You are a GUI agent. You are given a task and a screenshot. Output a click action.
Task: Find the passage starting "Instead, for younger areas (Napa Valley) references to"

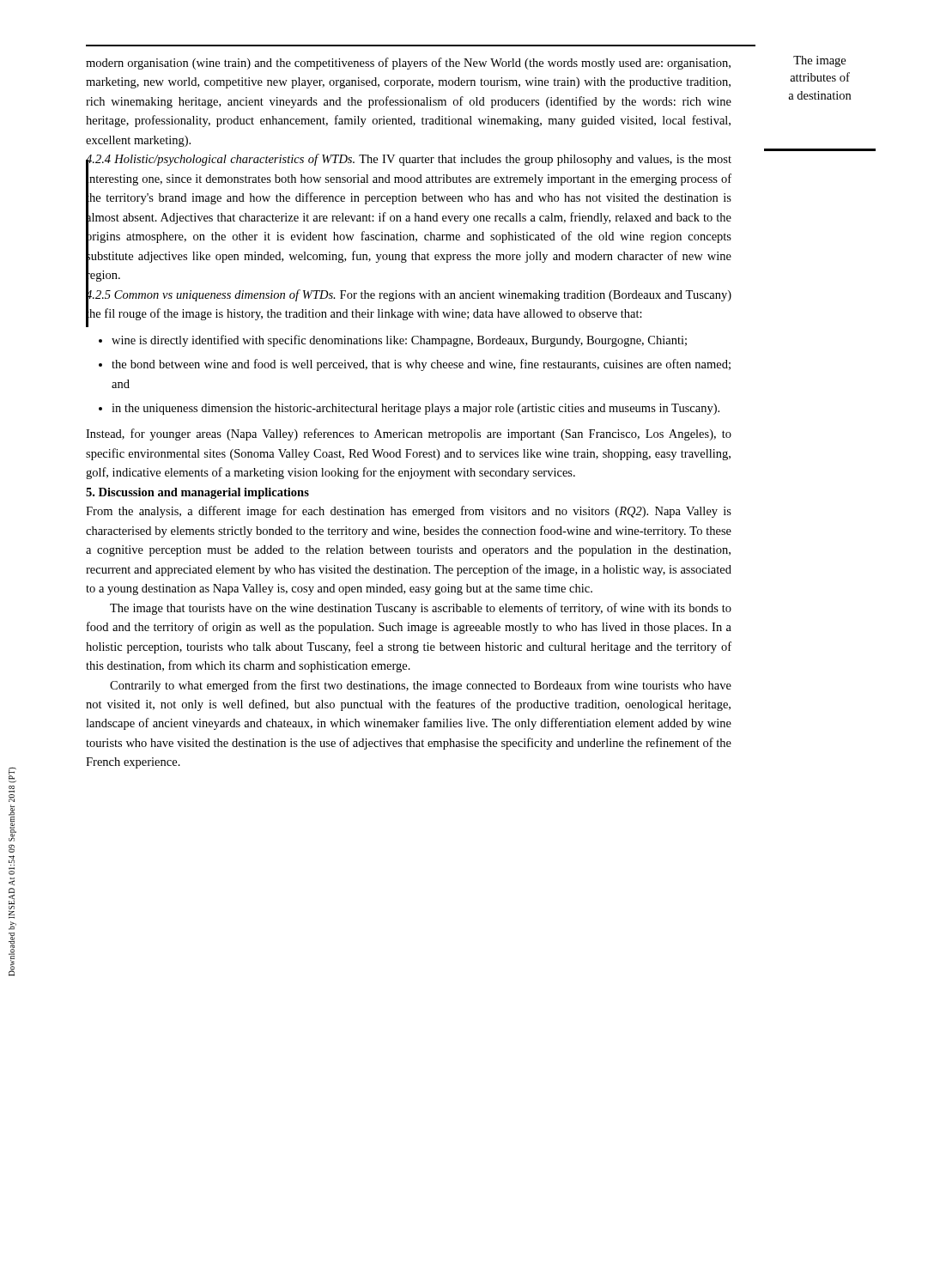409,454
